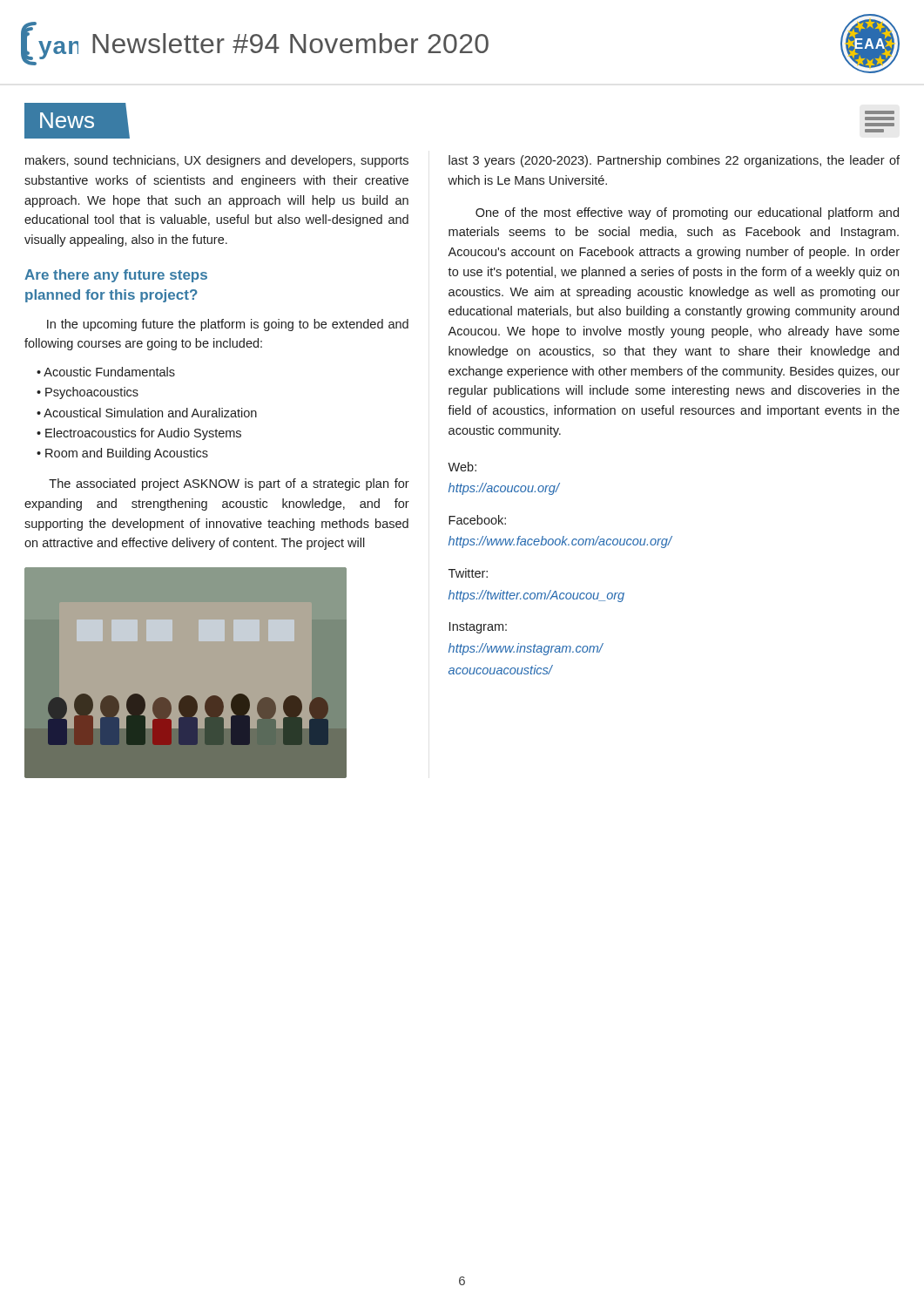The width and height of the screenshot is (924, 1307).
Task: Point to "Instagram: https://www.instagram.com/acoucouacoustics/"
Action: [525, 648]
